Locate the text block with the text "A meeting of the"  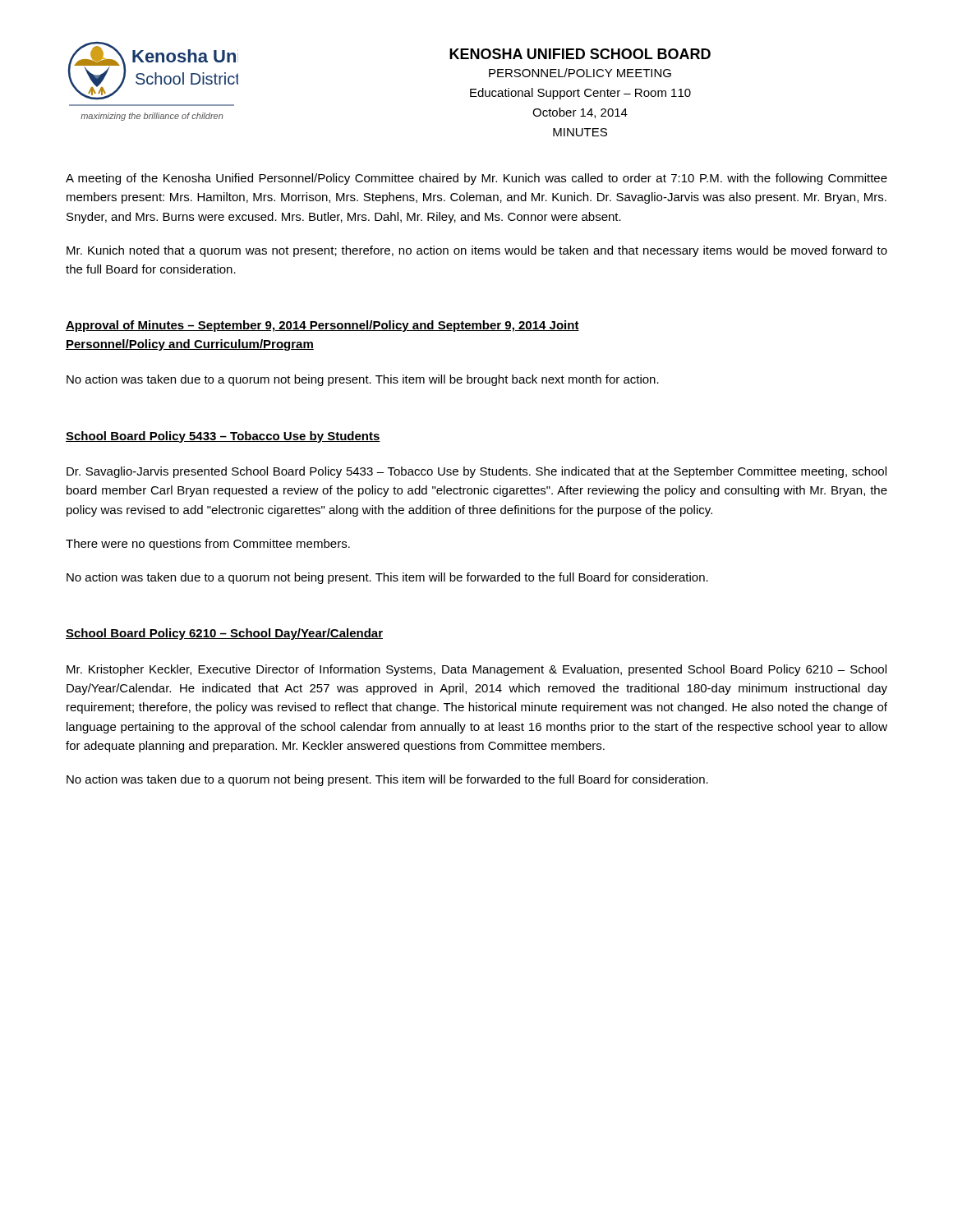point(476,197)
